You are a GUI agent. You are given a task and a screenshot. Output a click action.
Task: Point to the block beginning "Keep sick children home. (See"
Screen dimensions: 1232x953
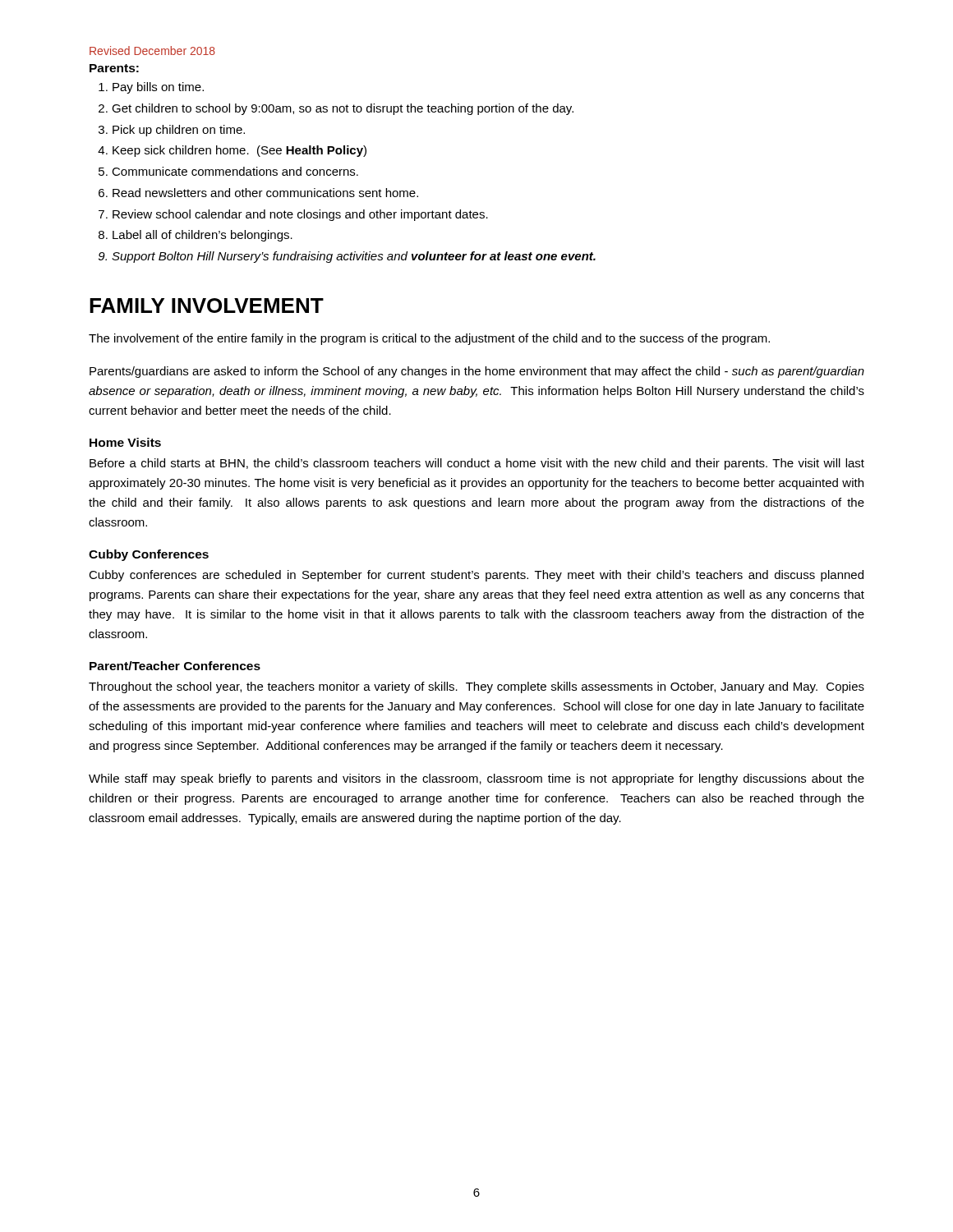(239, 150)
